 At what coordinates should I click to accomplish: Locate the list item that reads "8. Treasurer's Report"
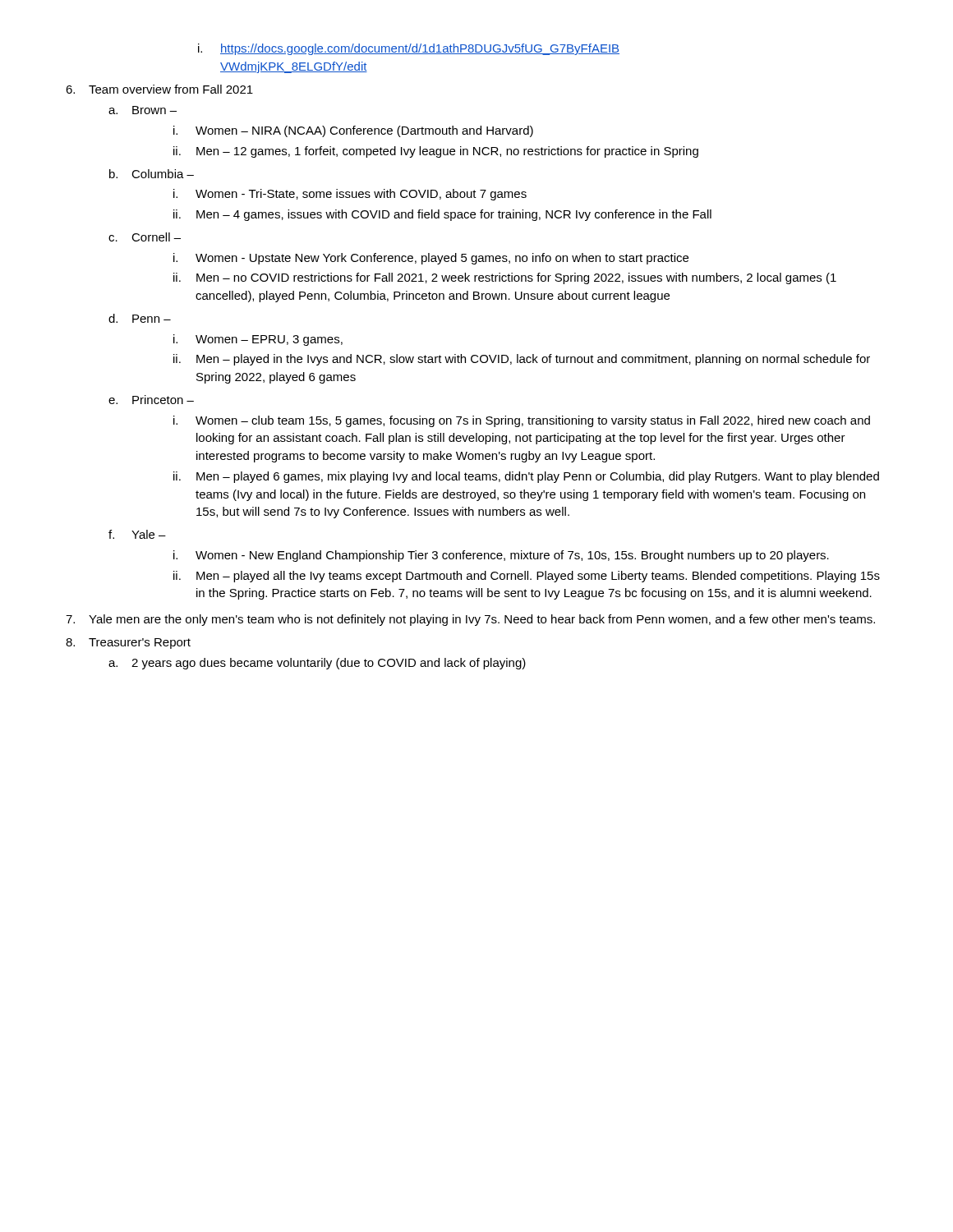[128, 644]
